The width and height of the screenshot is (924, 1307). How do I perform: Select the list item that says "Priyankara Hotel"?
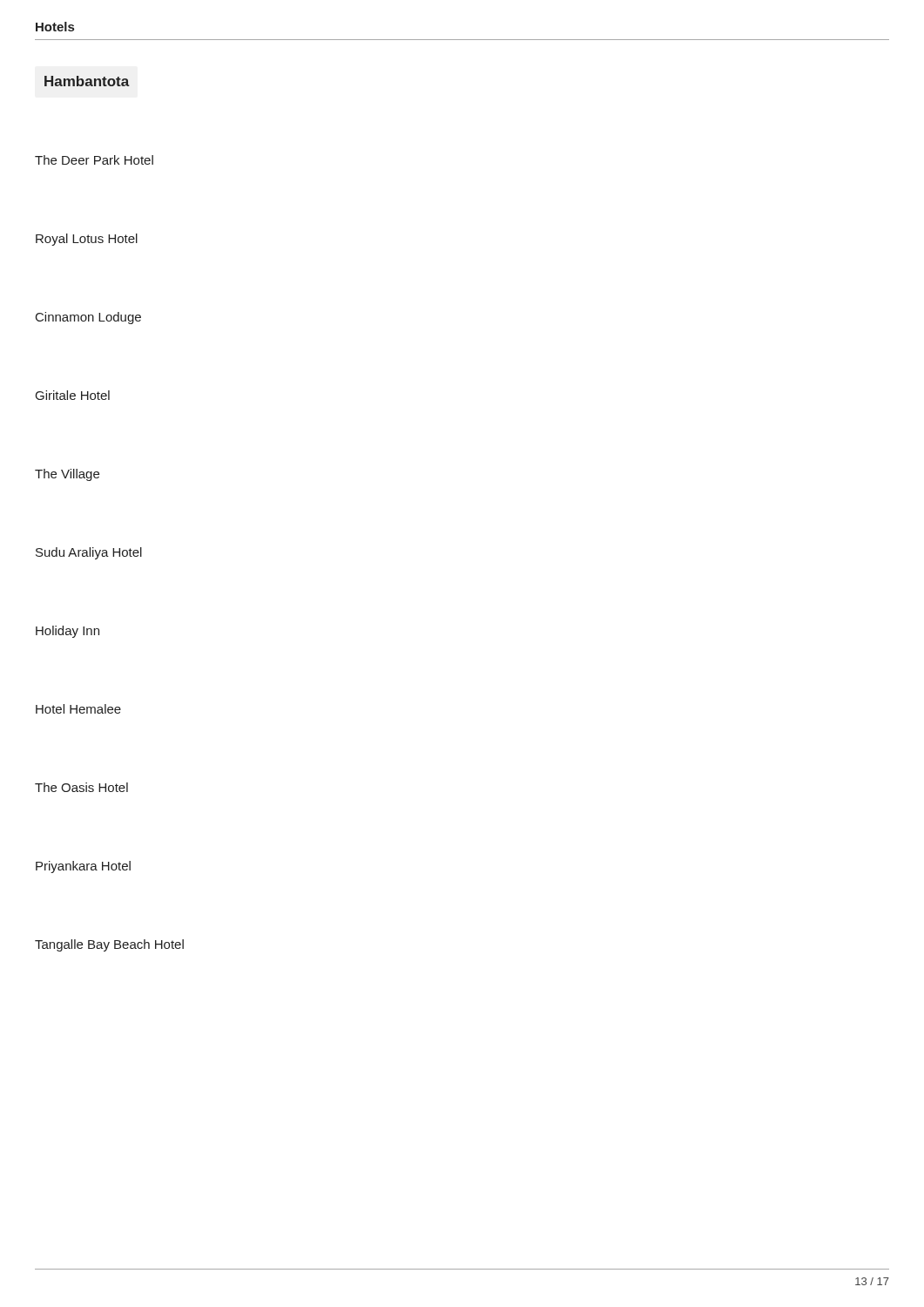click(83, 866)
